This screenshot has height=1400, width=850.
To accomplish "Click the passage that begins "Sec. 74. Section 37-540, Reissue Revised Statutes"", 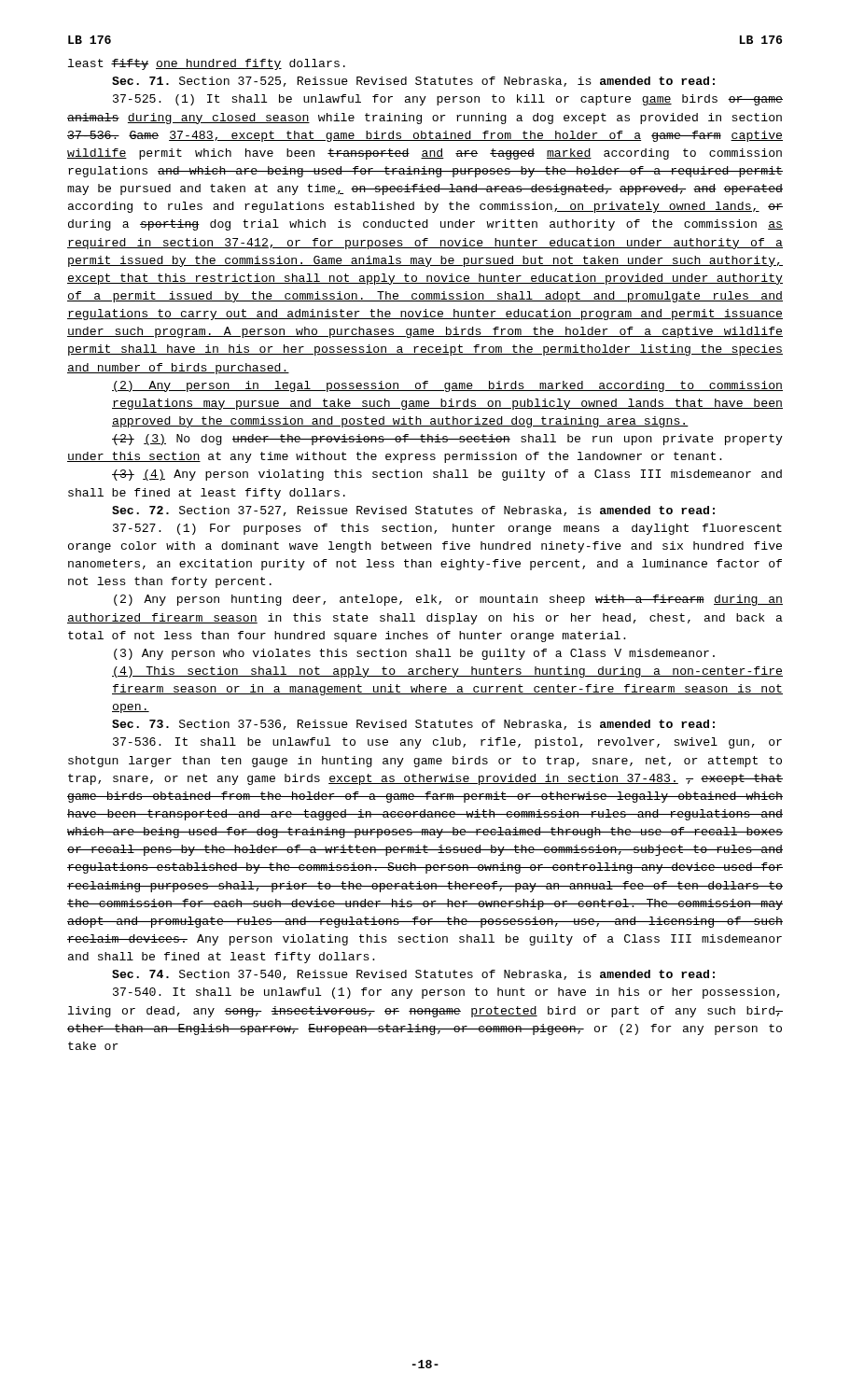I will [x=425, y=975].
